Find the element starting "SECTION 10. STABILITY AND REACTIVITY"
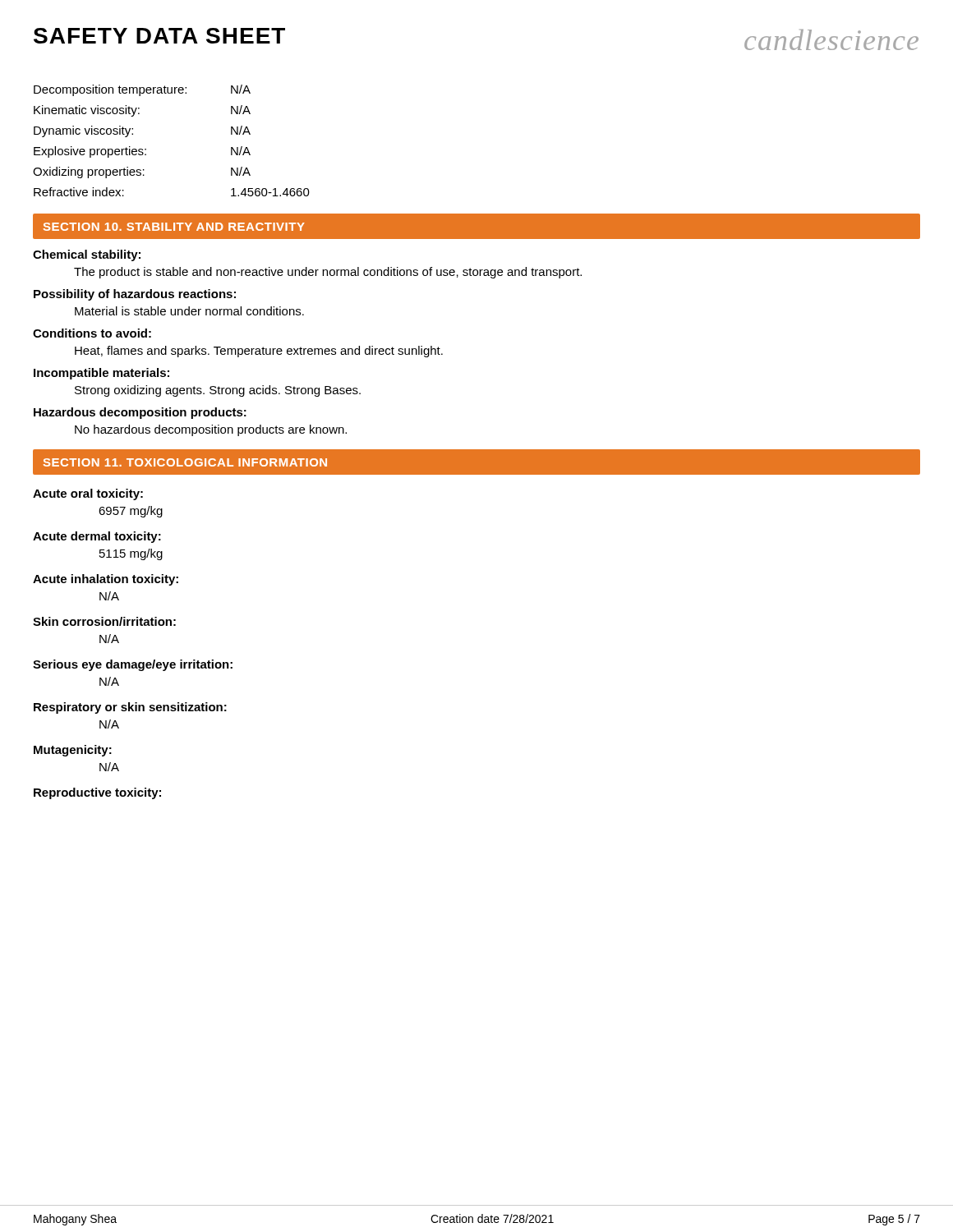 (x=174, y=226)
